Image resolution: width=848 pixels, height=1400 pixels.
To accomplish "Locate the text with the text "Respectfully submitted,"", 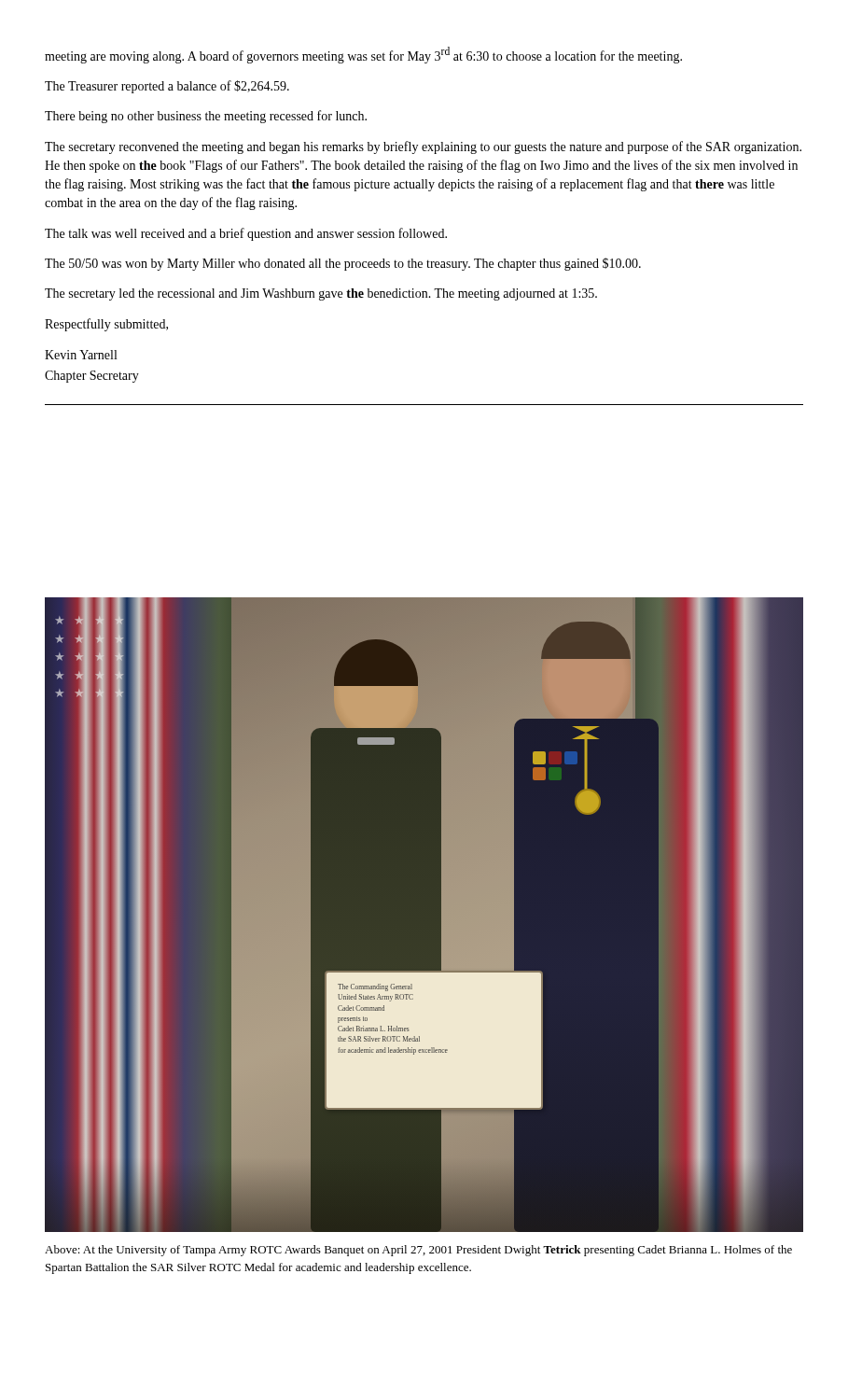I will (x=107, y=324).
